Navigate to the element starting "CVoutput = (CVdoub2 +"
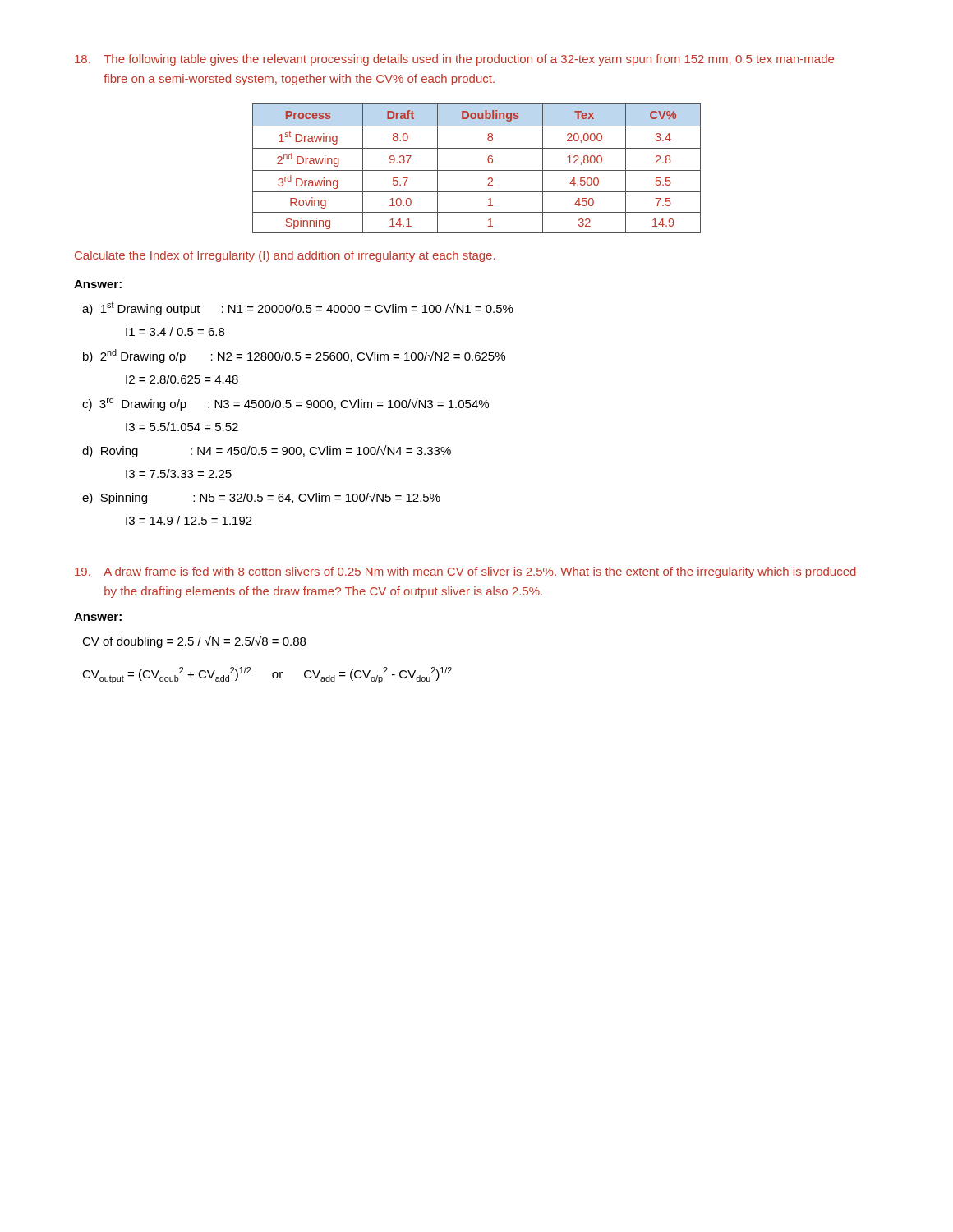This screenshot has height=1232, width=953. [267, 674]
